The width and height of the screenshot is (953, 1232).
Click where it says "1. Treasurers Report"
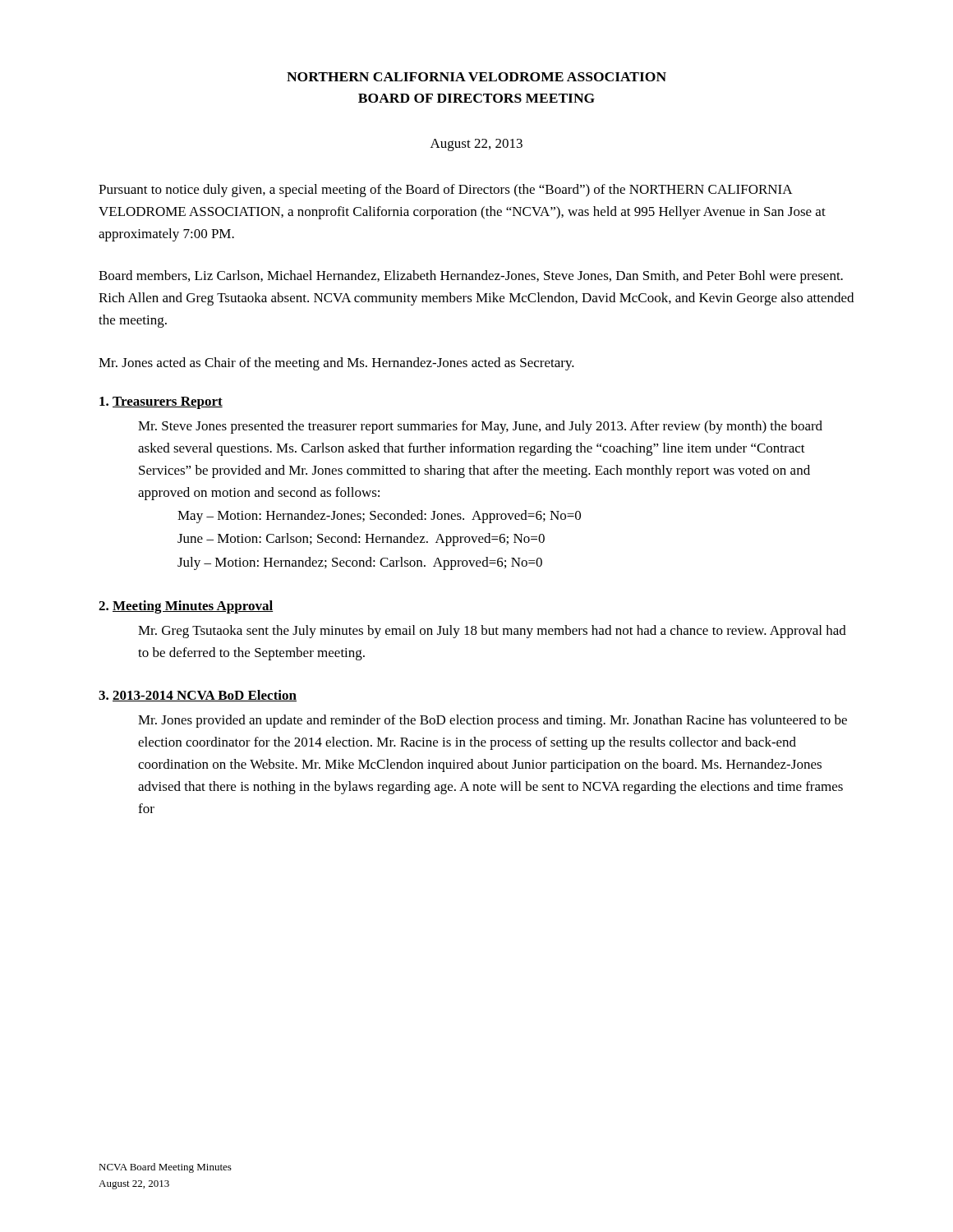160,401
